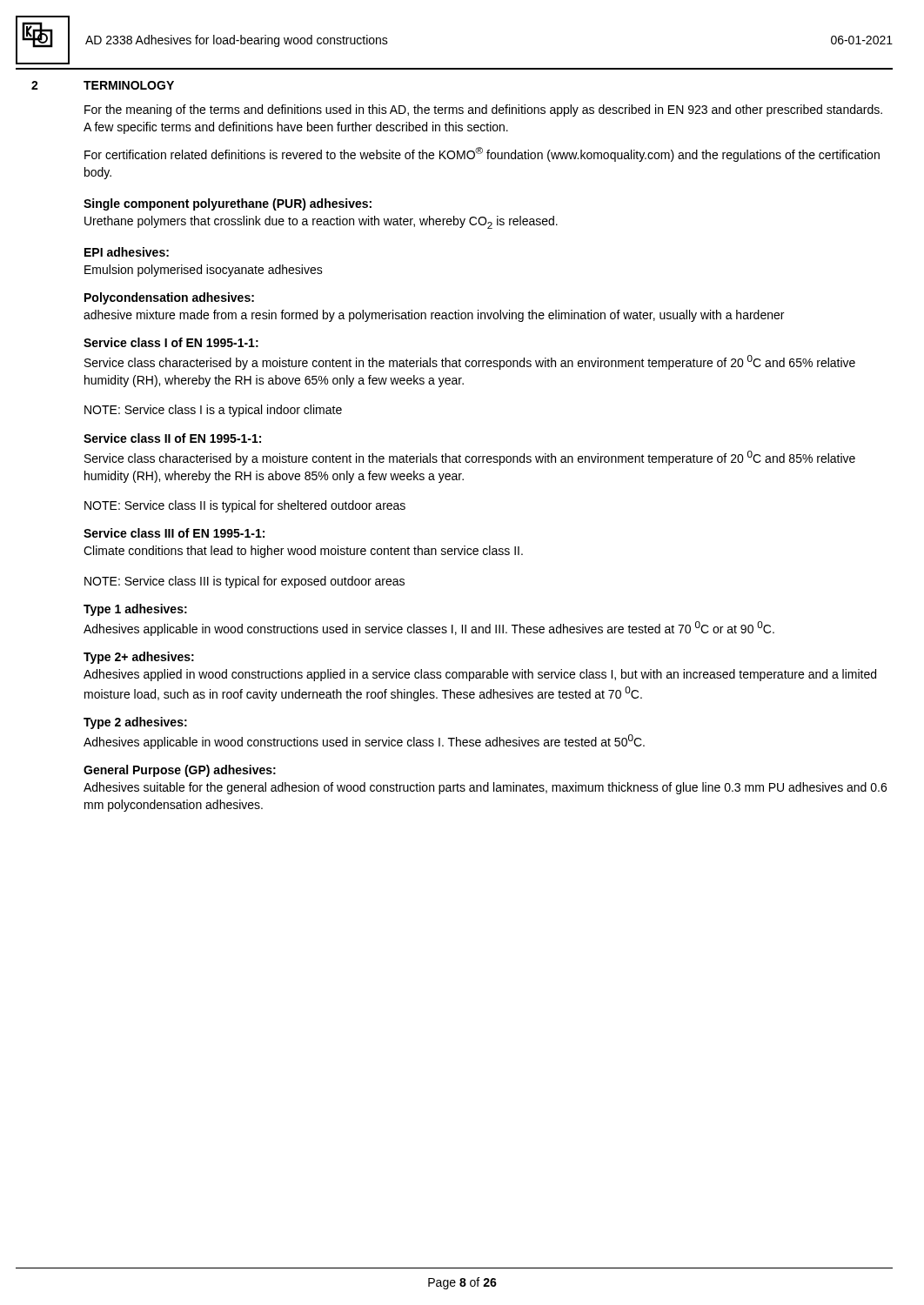924x1305 pixels.
Task: Find the text block containing "For certification related definitions is revered to the"
Action: [482, 161]
